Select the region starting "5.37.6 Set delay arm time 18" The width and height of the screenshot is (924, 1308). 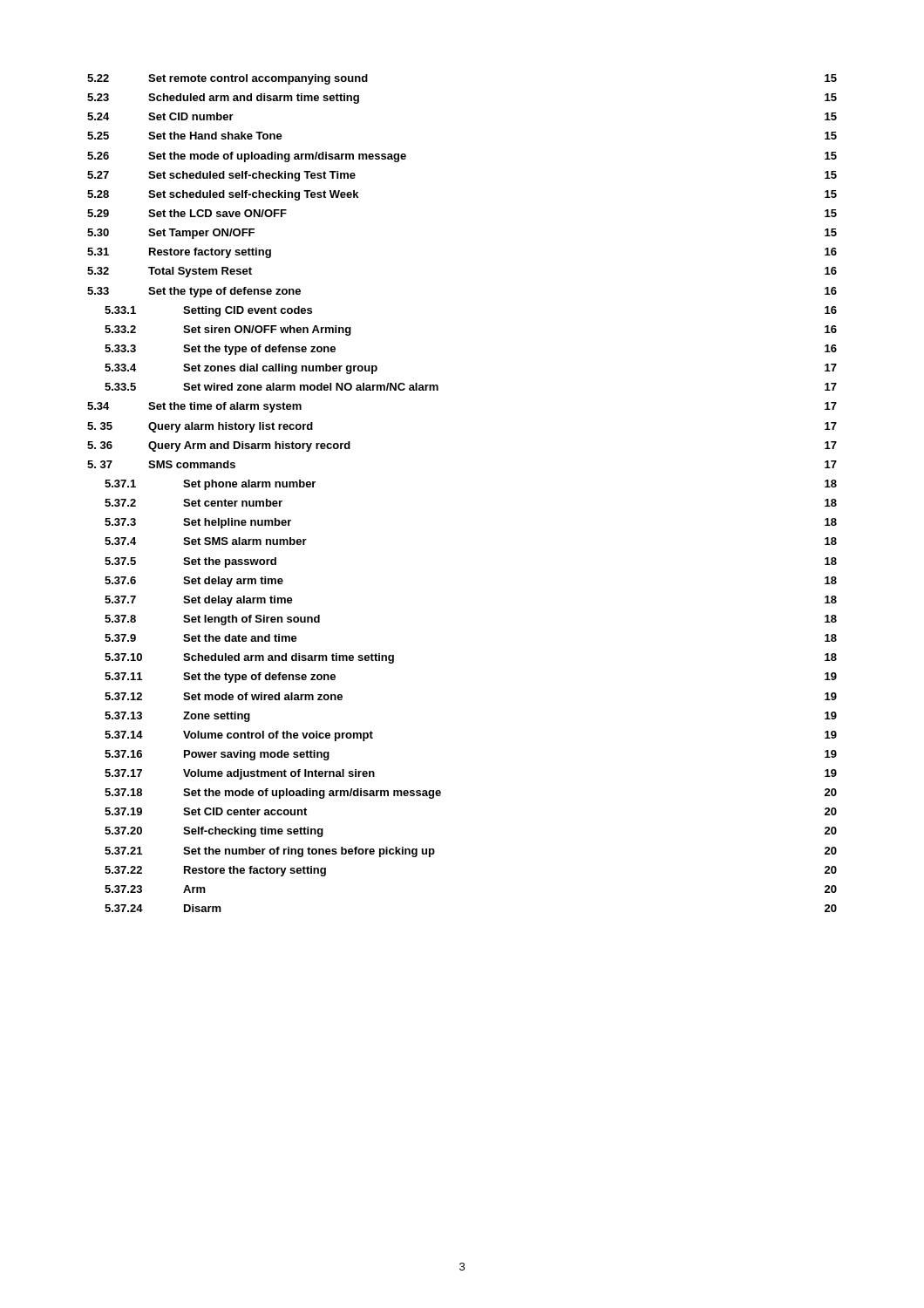click(120, 581)
